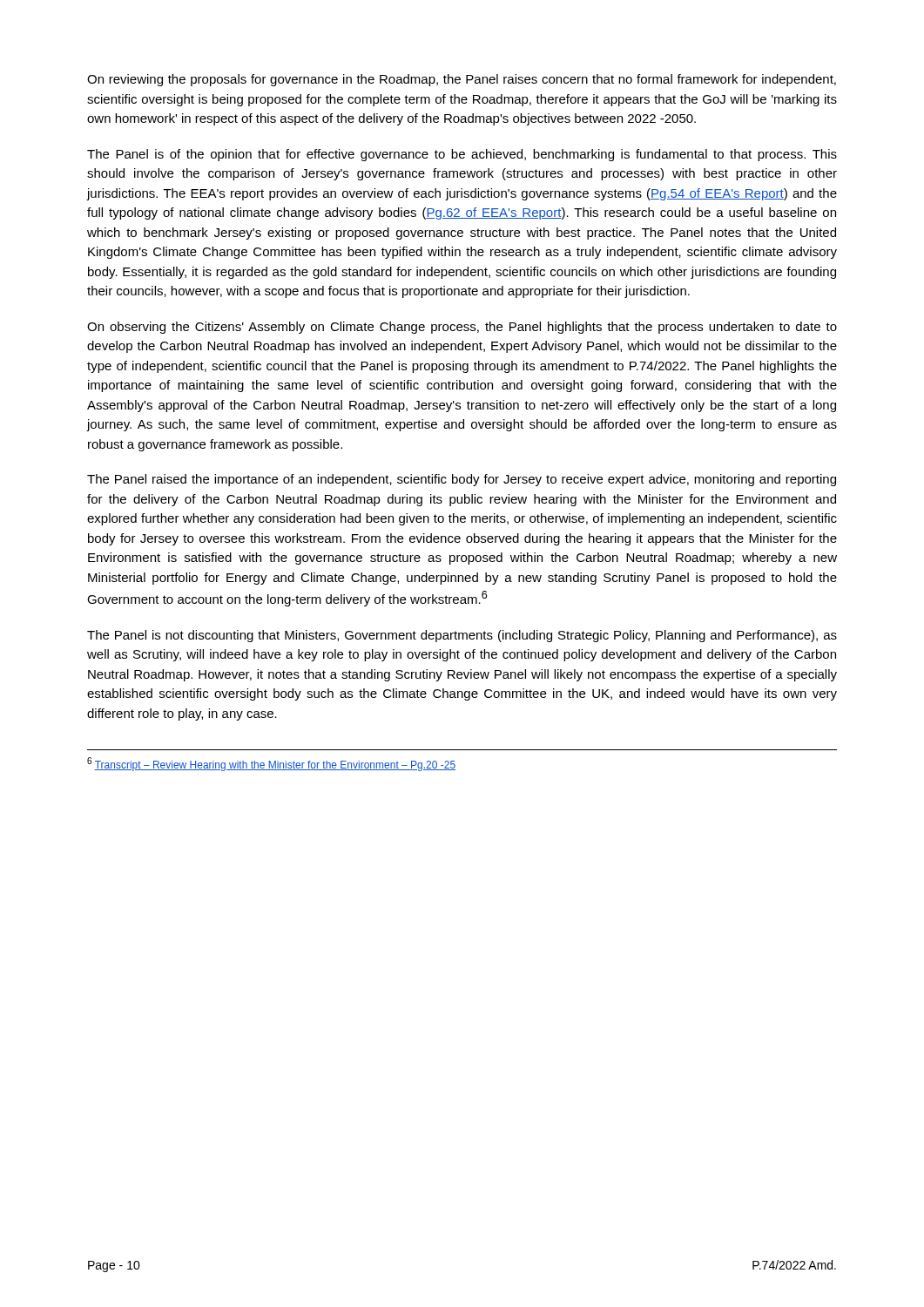Select the element starting "The Panel raised the importance of an independent,"

[462, 540]
